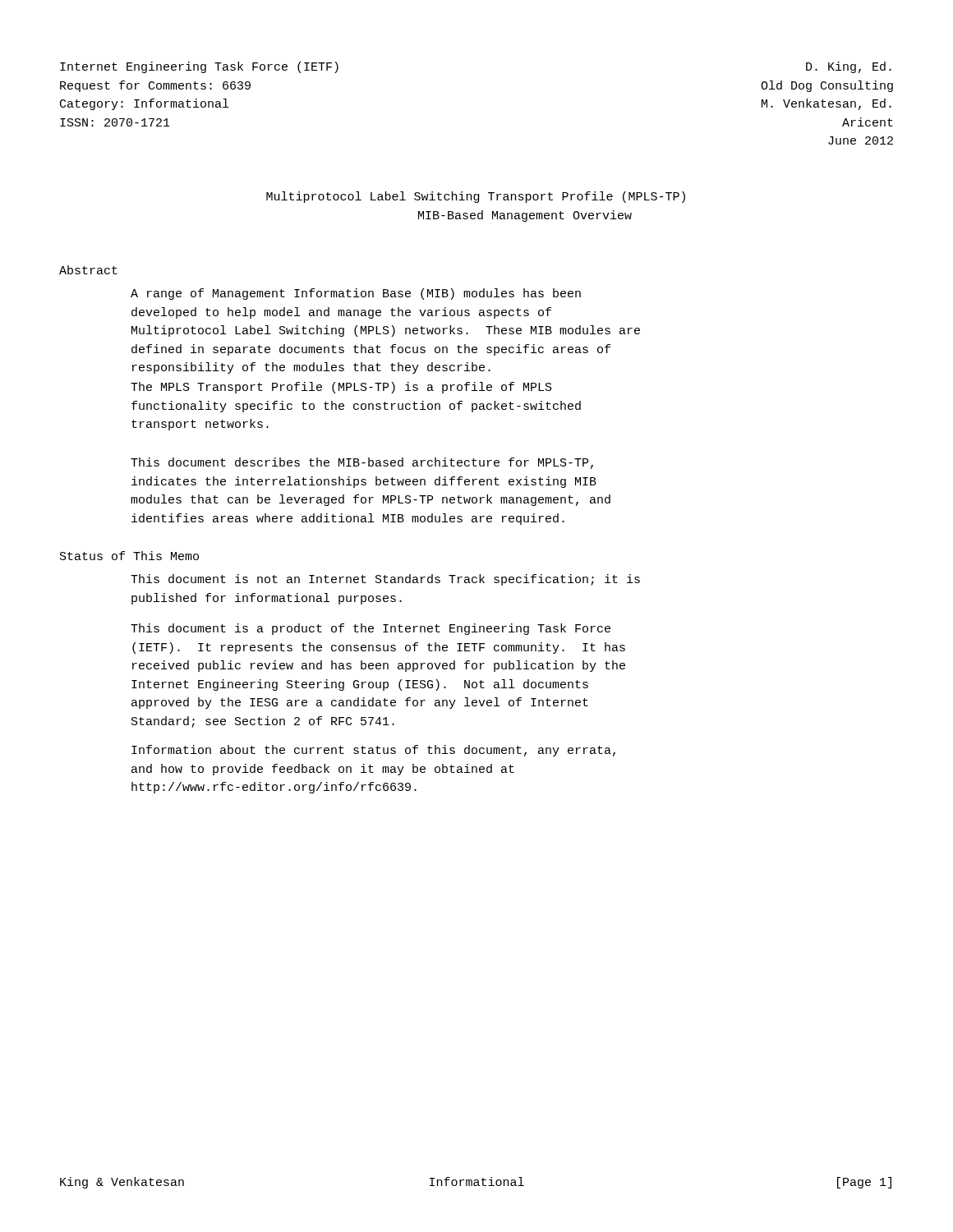Point to the text block starting "The MPLS Transport Profile (MPLS-TP) is"

[345, 407]
